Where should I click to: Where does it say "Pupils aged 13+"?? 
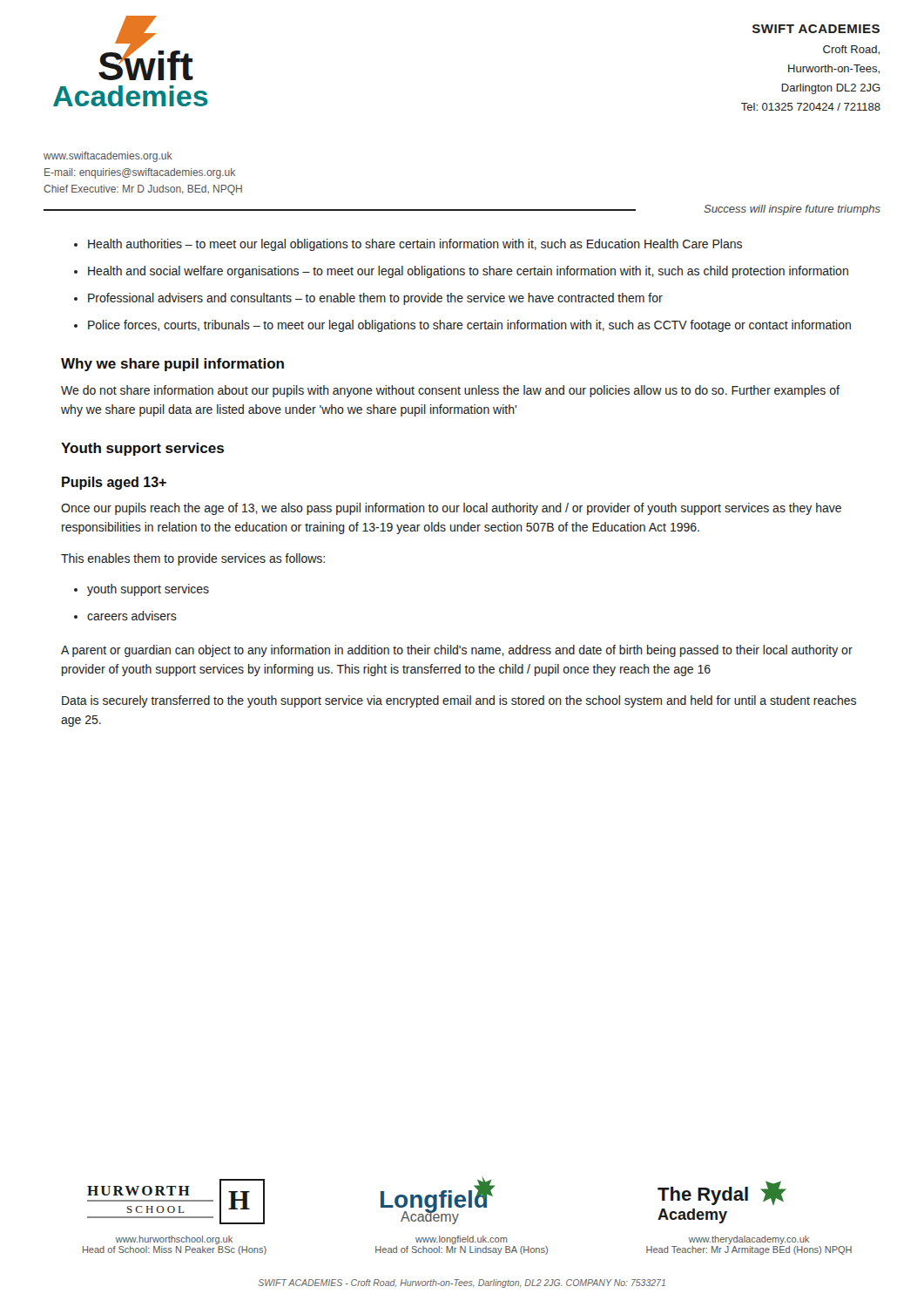point(114,483)
